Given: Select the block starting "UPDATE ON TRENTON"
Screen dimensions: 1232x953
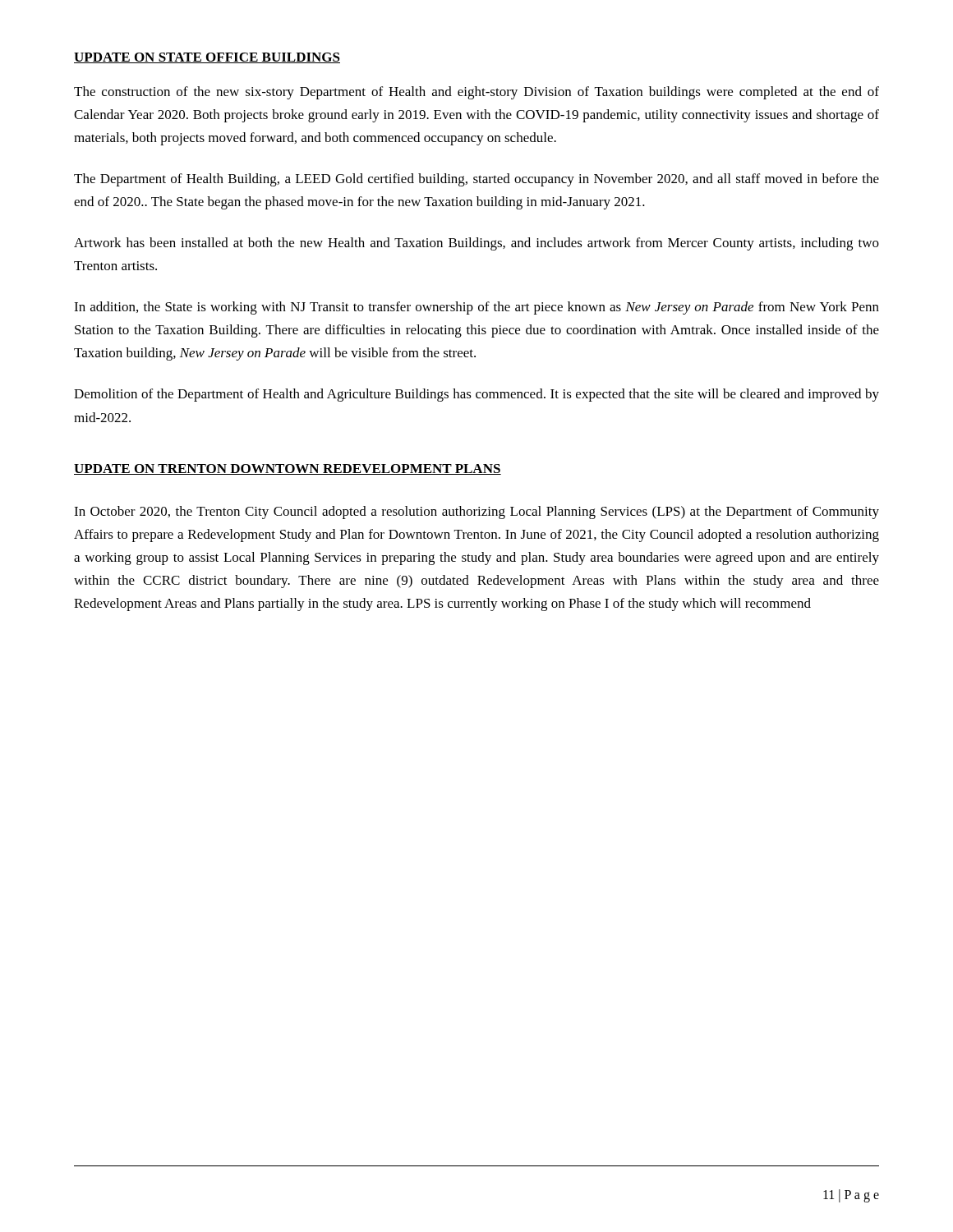Looking at the screenshot, I should click(287, 469).
